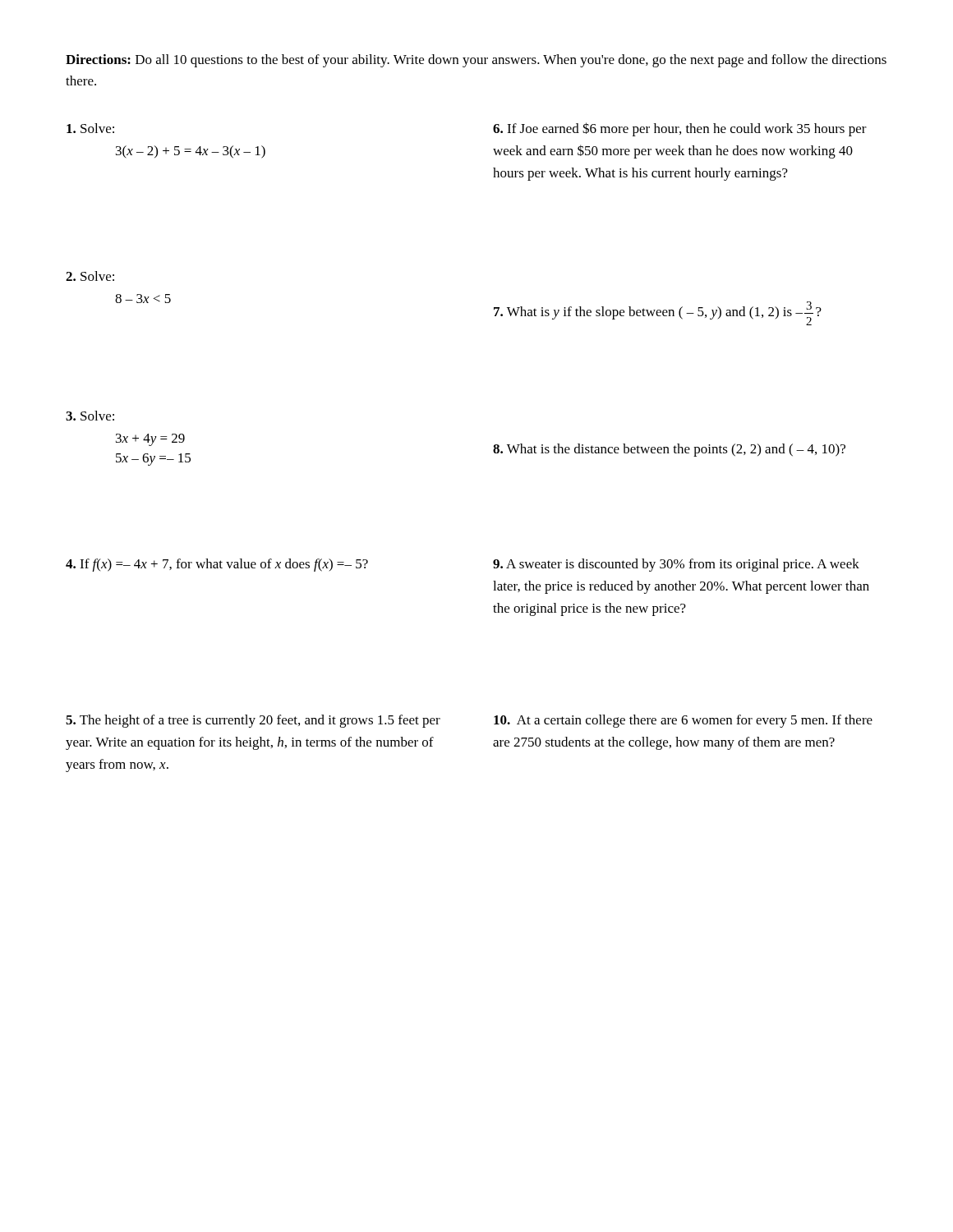Locate the block of text that opens with "7. What is y if"

pos(657,313)
